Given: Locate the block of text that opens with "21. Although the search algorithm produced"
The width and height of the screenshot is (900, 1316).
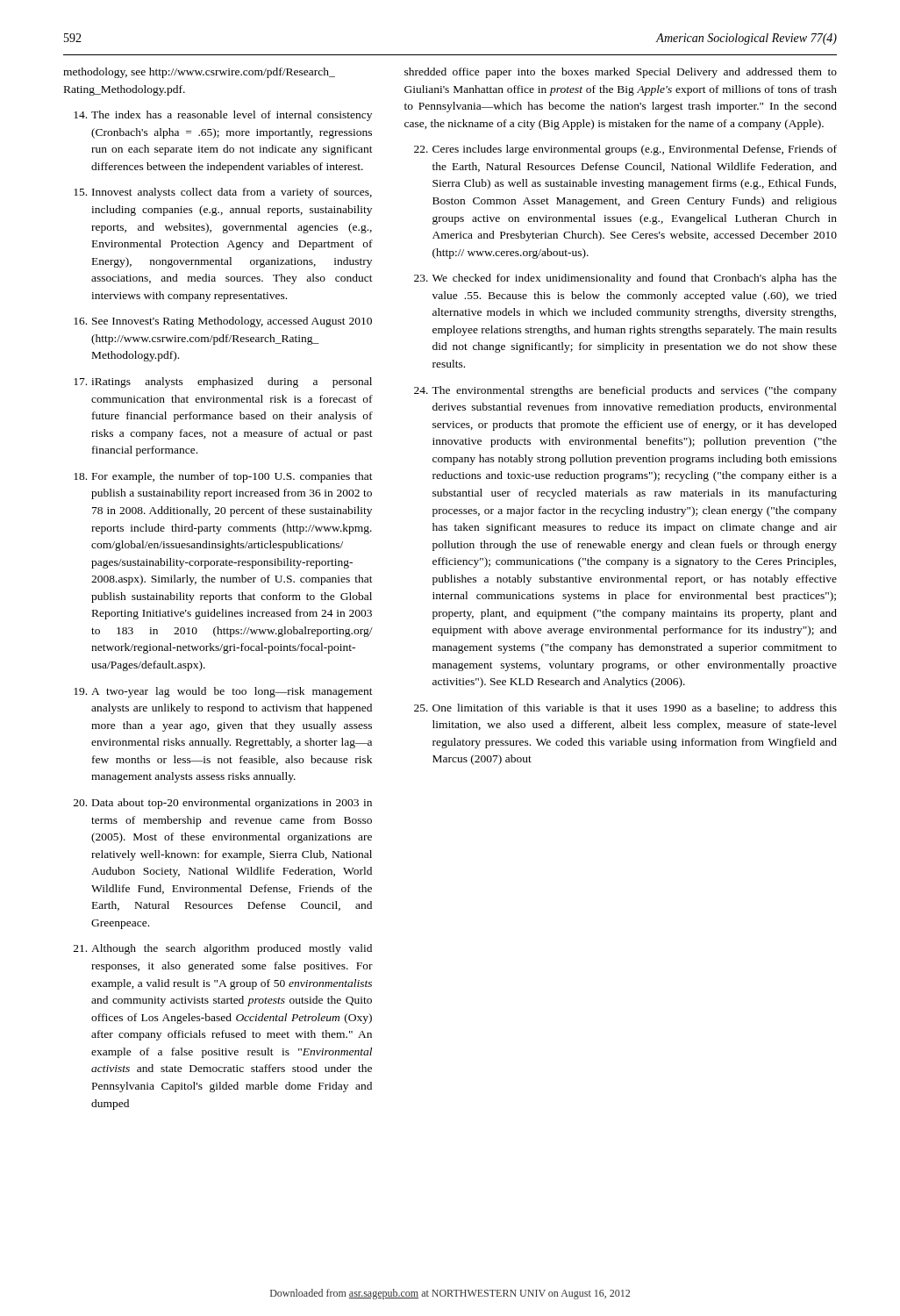Looking at the screenshot, I should tap(218, 1026).
